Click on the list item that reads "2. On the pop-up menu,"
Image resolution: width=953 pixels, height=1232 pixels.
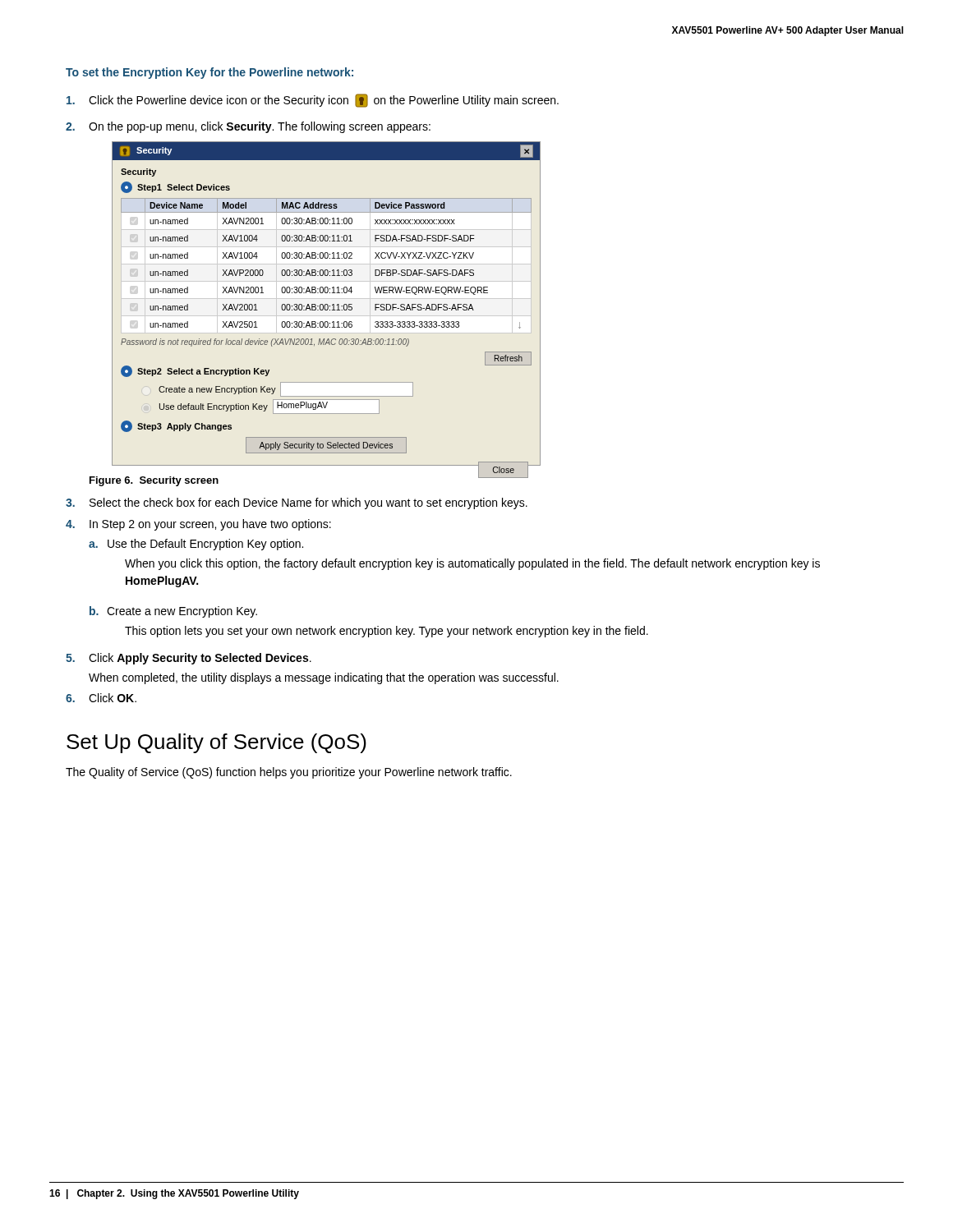coord(248,127)
